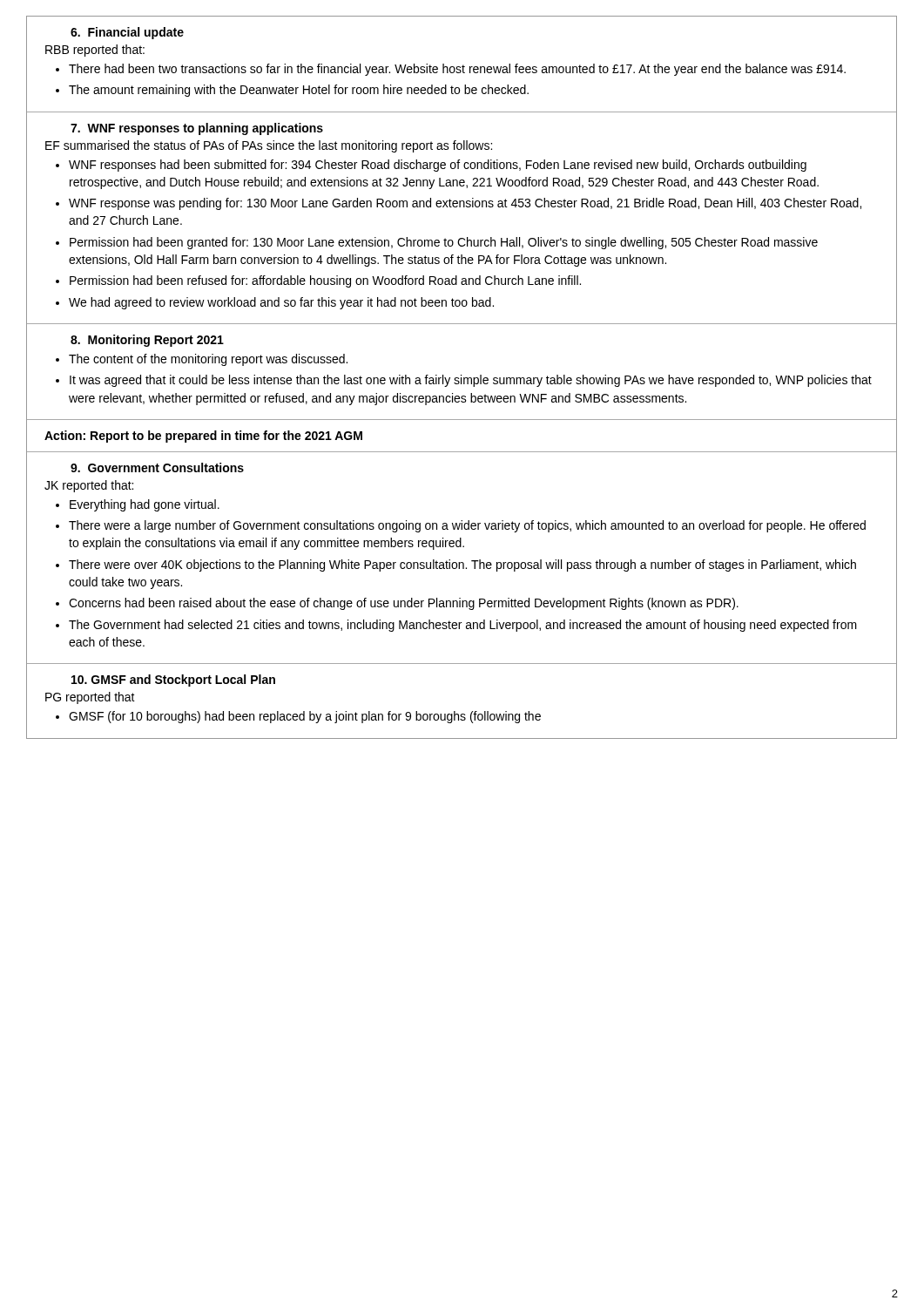The height and width of the screenshot is (1307, 924).
Task: Click on the region starting "Concerns had been raised about the ease"
Action: 404,603
